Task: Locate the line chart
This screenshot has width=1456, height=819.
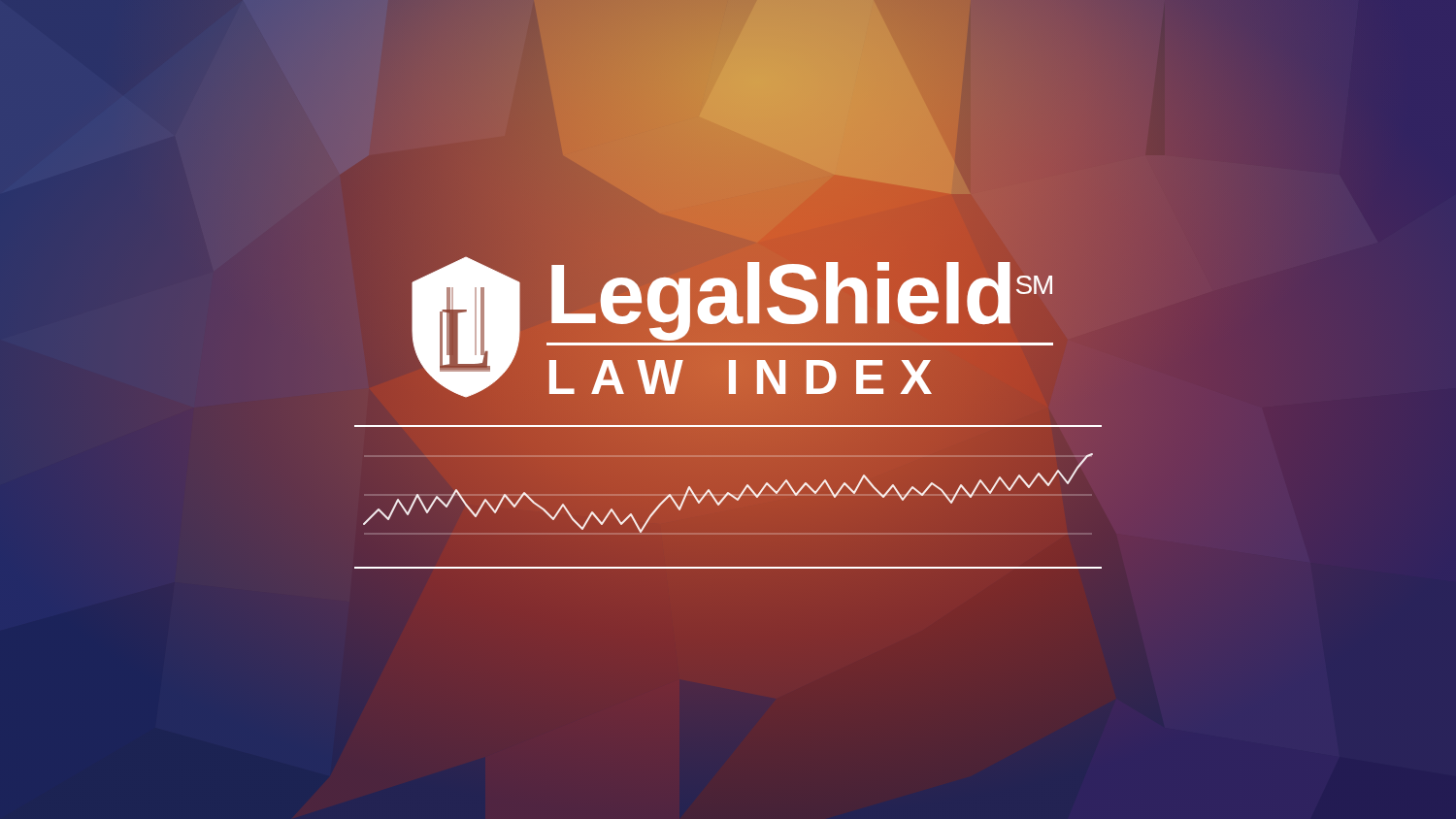Action: (728, 496)
